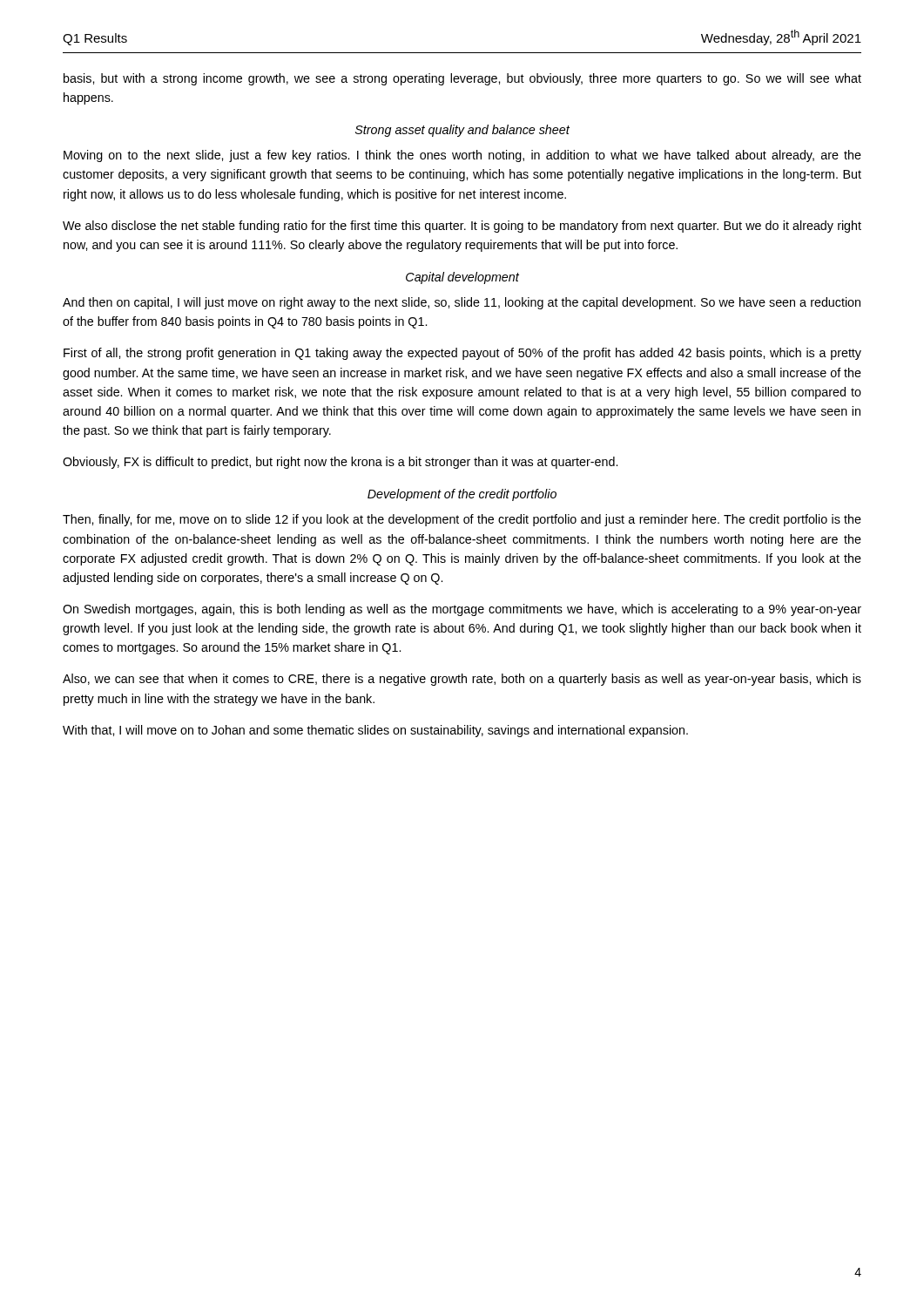924x1307 pixels.
Task: Point to the passage starting "Then, finally, for"
Action: pos(462,549)
